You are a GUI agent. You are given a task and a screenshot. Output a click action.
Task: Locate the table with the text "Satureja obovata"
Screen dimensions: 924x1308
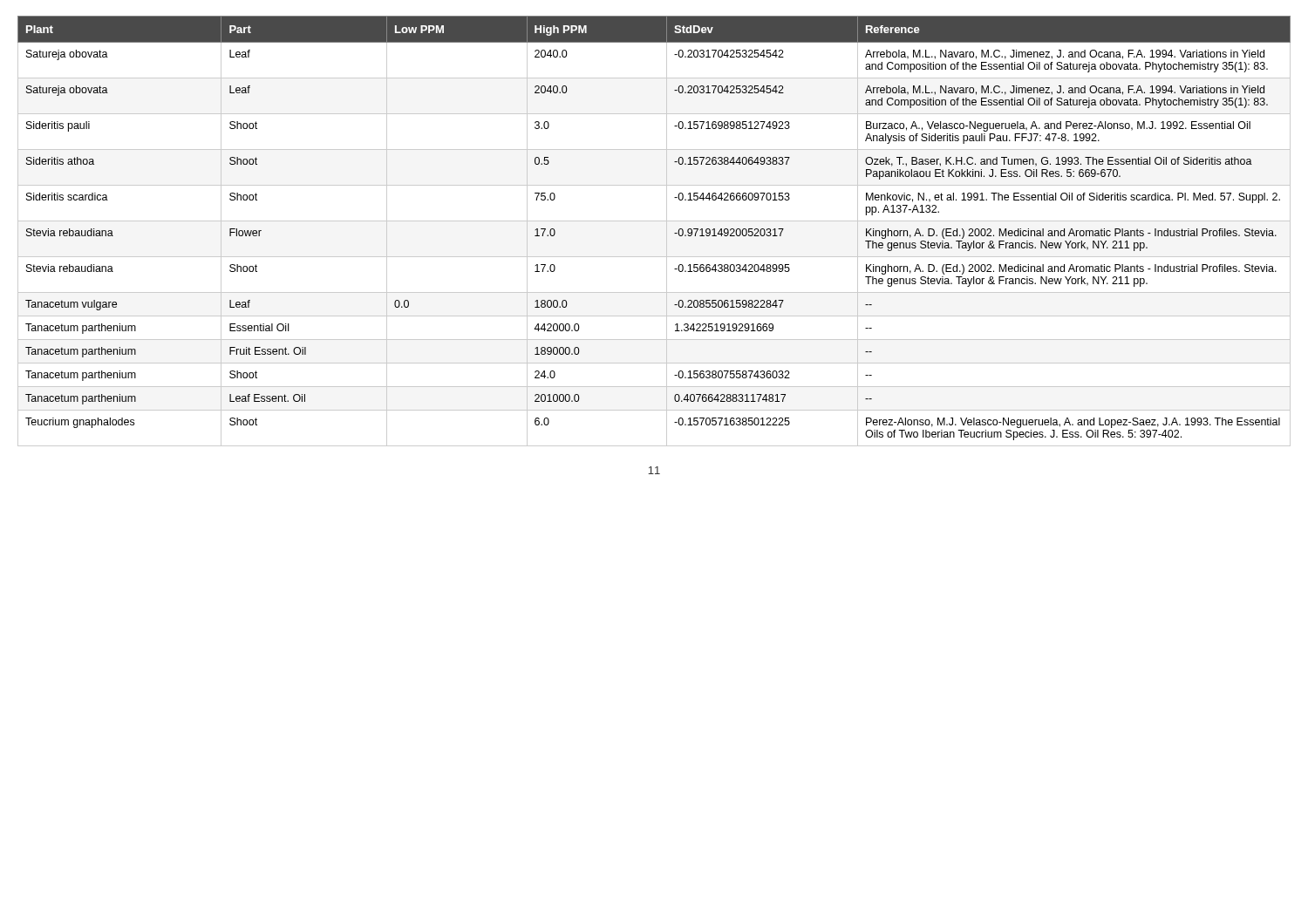(x=654, y=231)
